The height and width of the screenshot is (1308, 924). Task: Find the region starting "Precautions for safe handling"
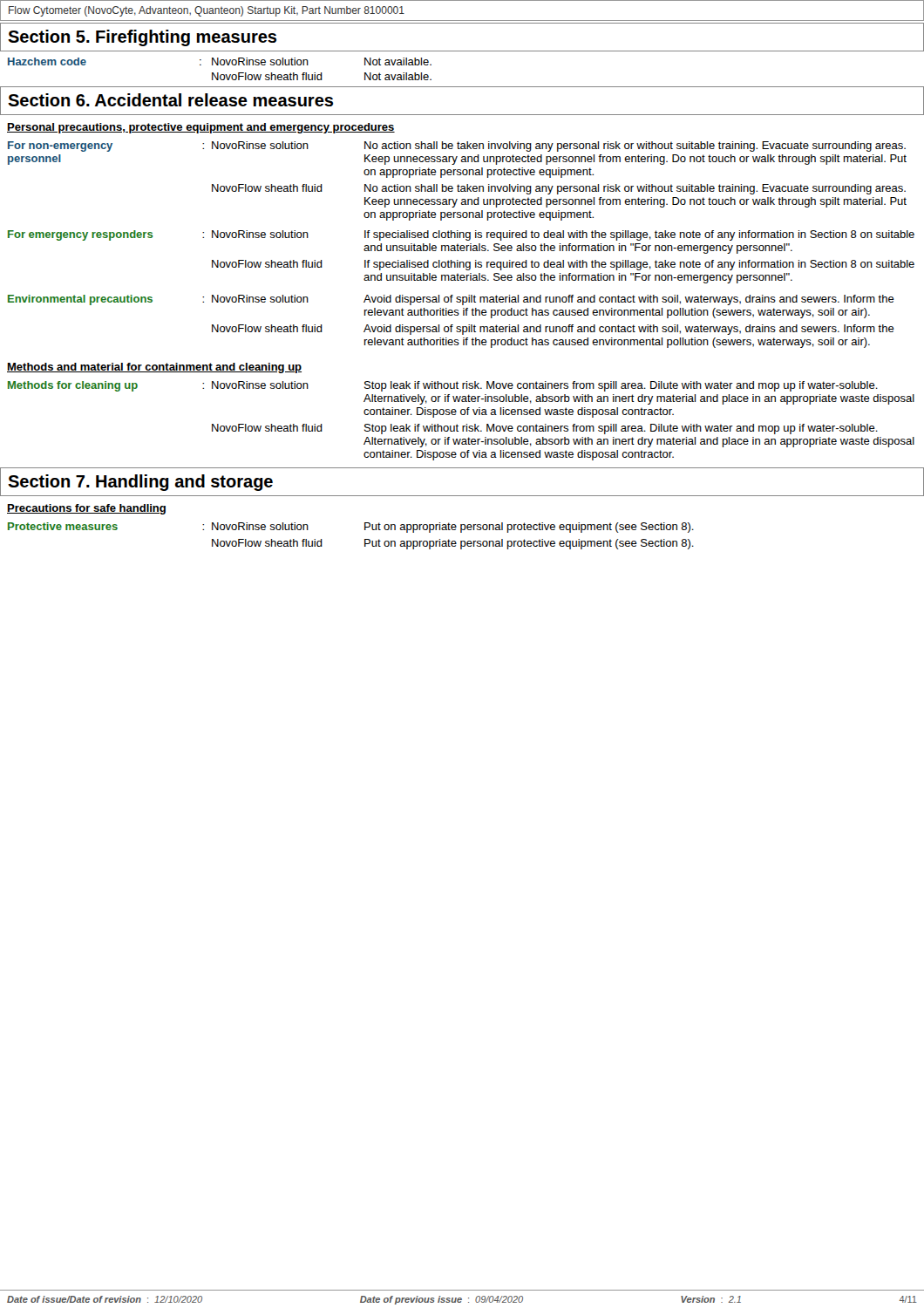[x=87, y=508]
